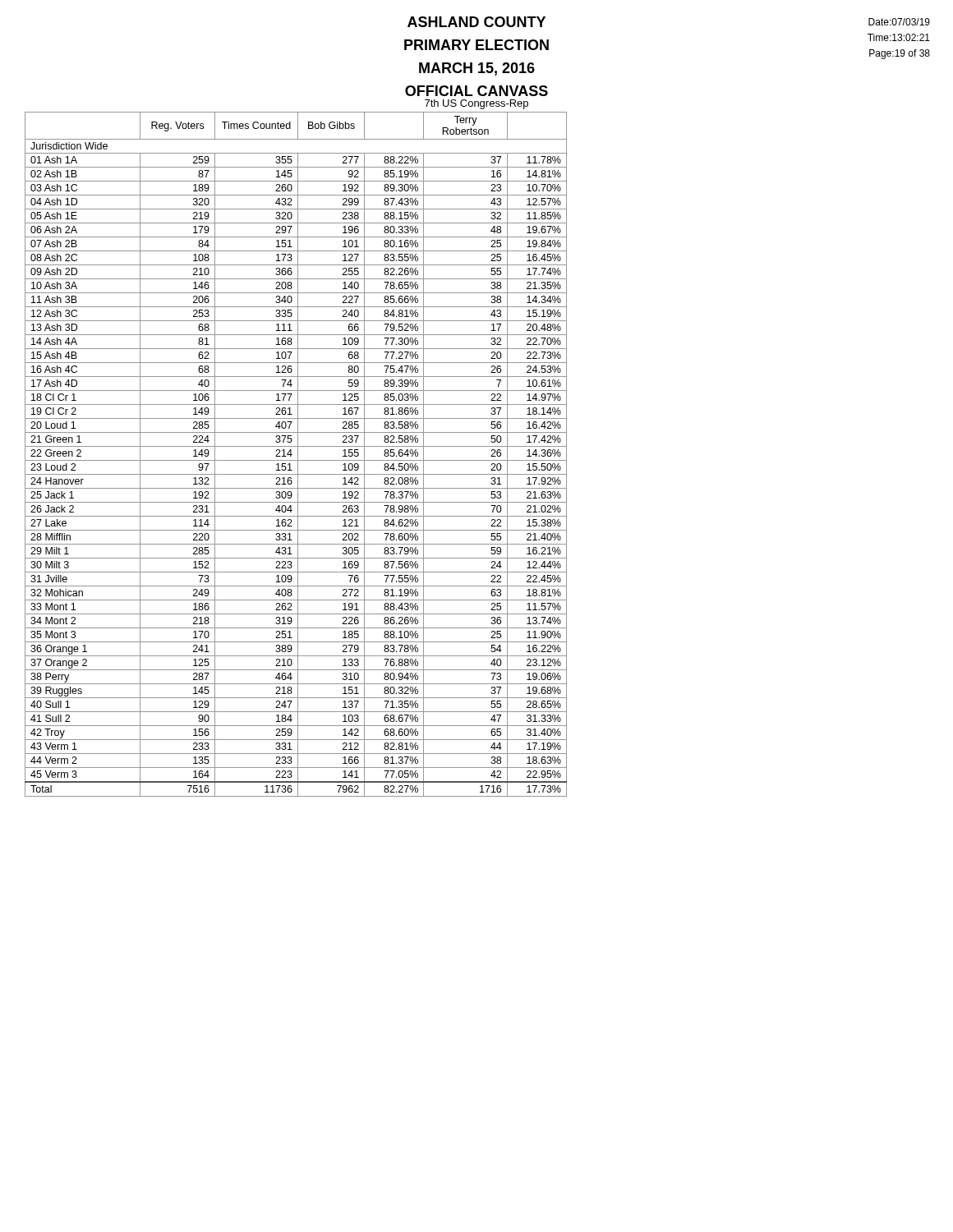Screen dimensions: 1232x953
Task: Click the title
Action: [x=476, y=57]
